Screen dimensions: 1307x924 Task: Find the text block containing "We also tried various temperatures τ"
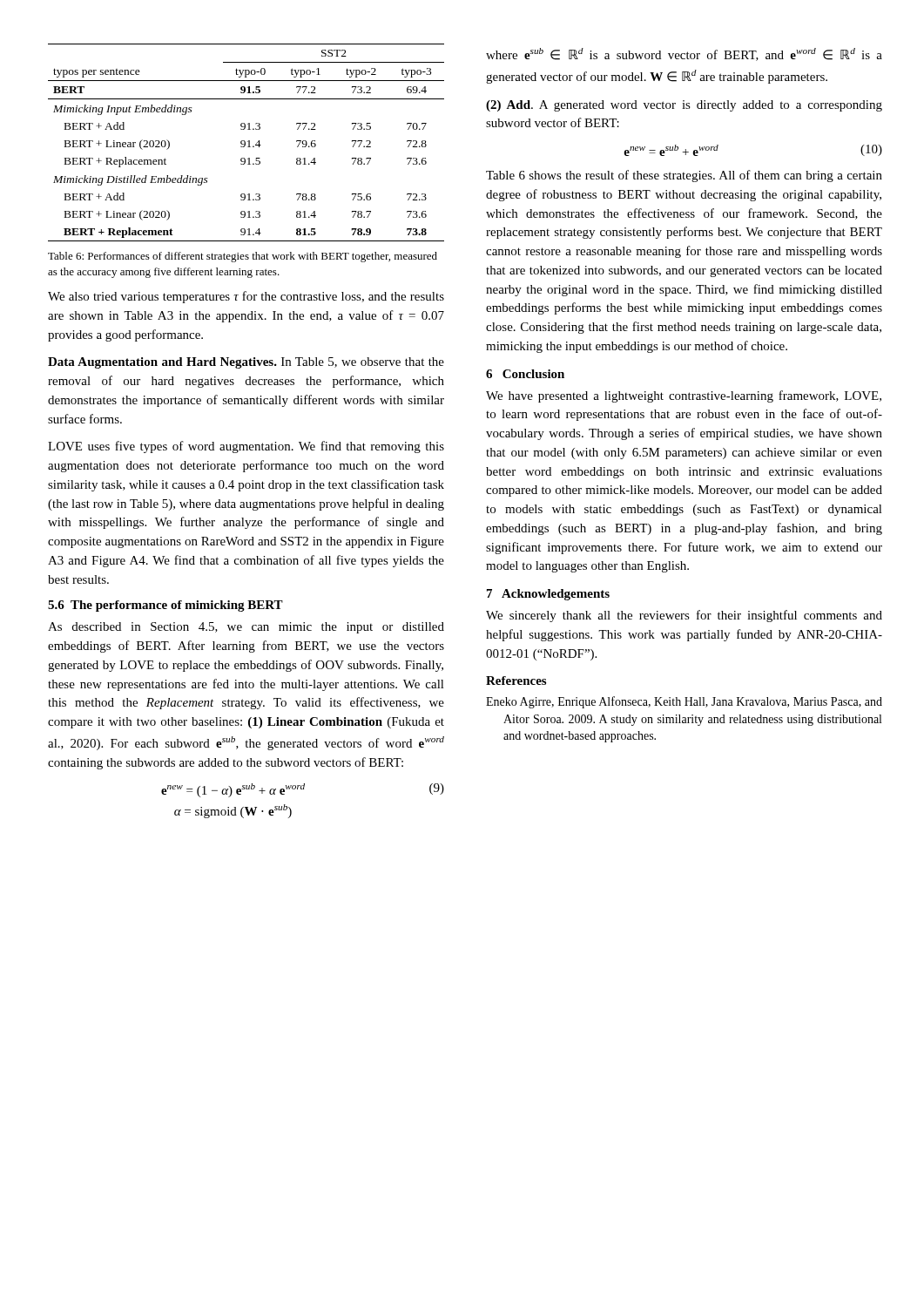pos(246,316)
